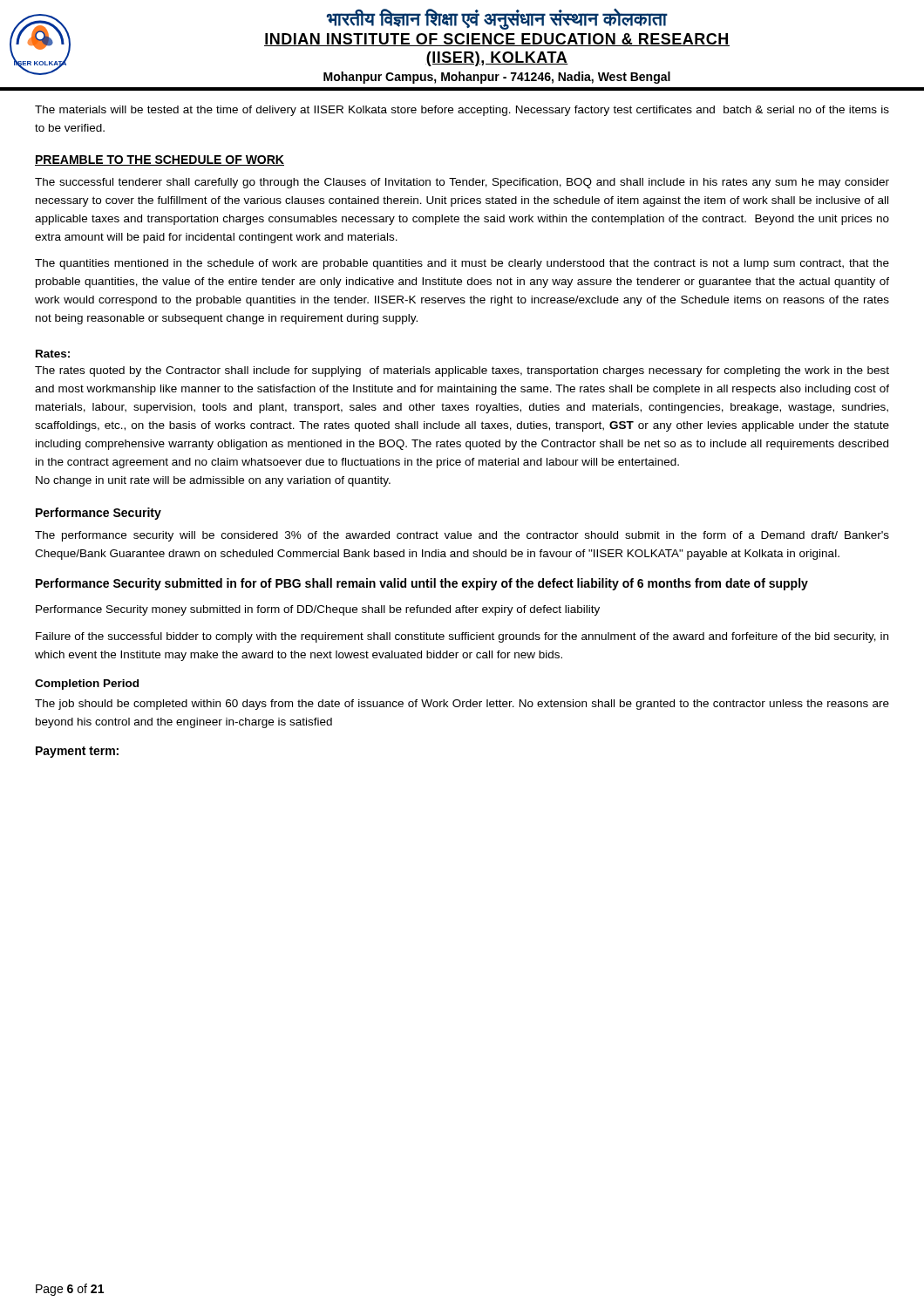The image size is (924, 1308).
Task: Select the text block that says "The performance security"
Action: coord(462,544)
